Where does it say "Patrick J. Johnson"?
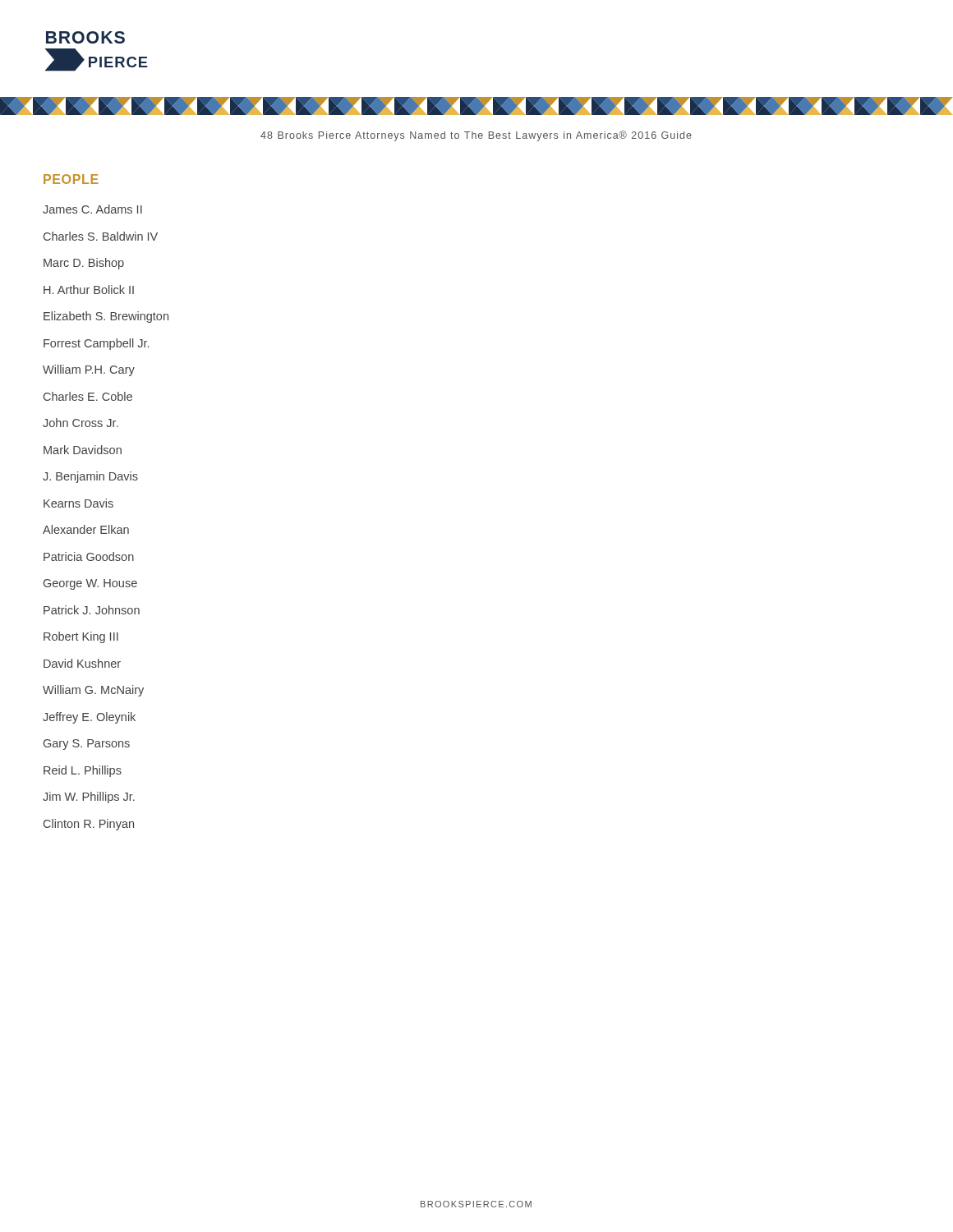The width and height of the screenshot is (953, 1232). [x=91, y=610]
